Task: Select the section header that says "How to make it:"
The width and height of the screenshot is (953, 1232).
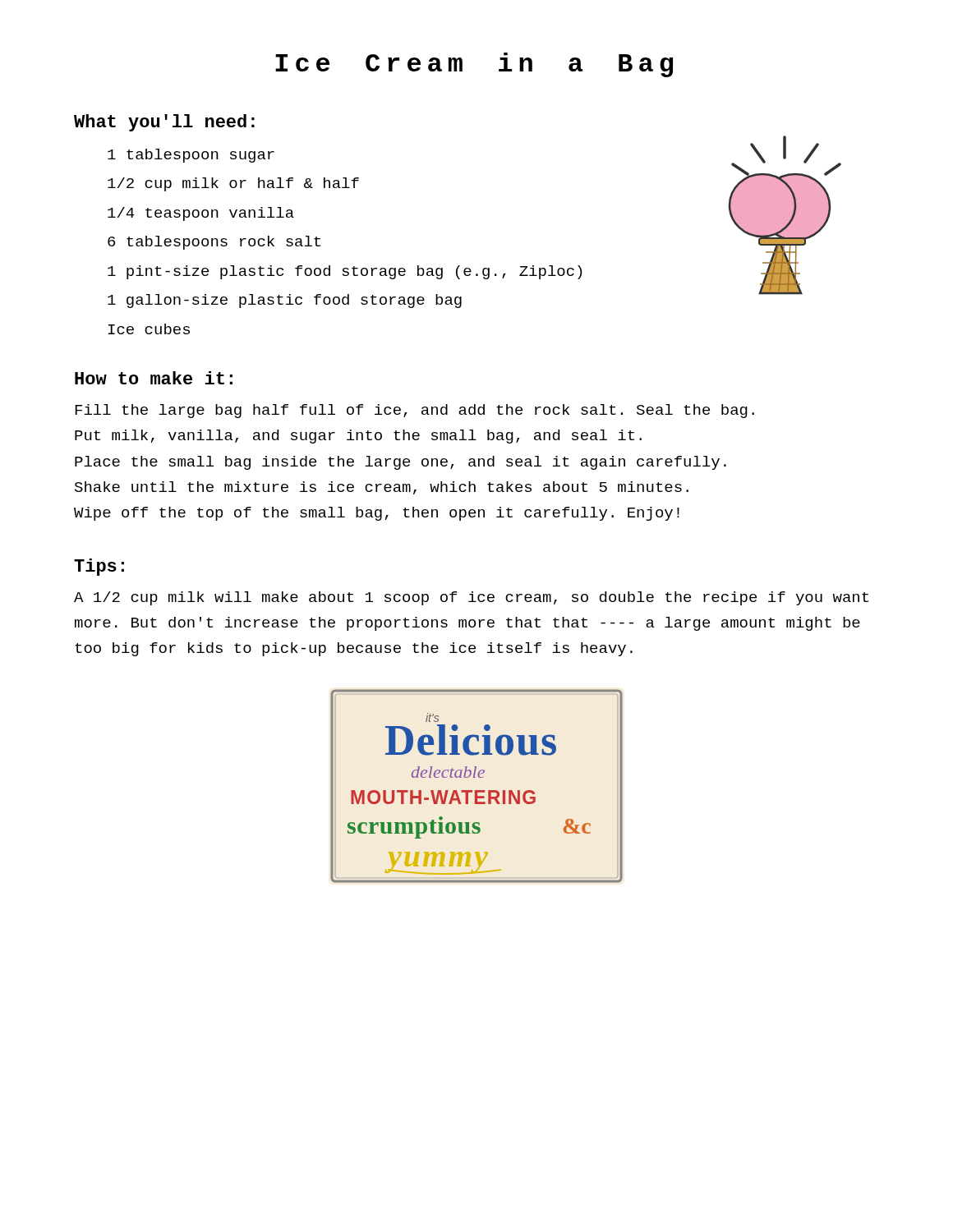Action: coord(155,380)
